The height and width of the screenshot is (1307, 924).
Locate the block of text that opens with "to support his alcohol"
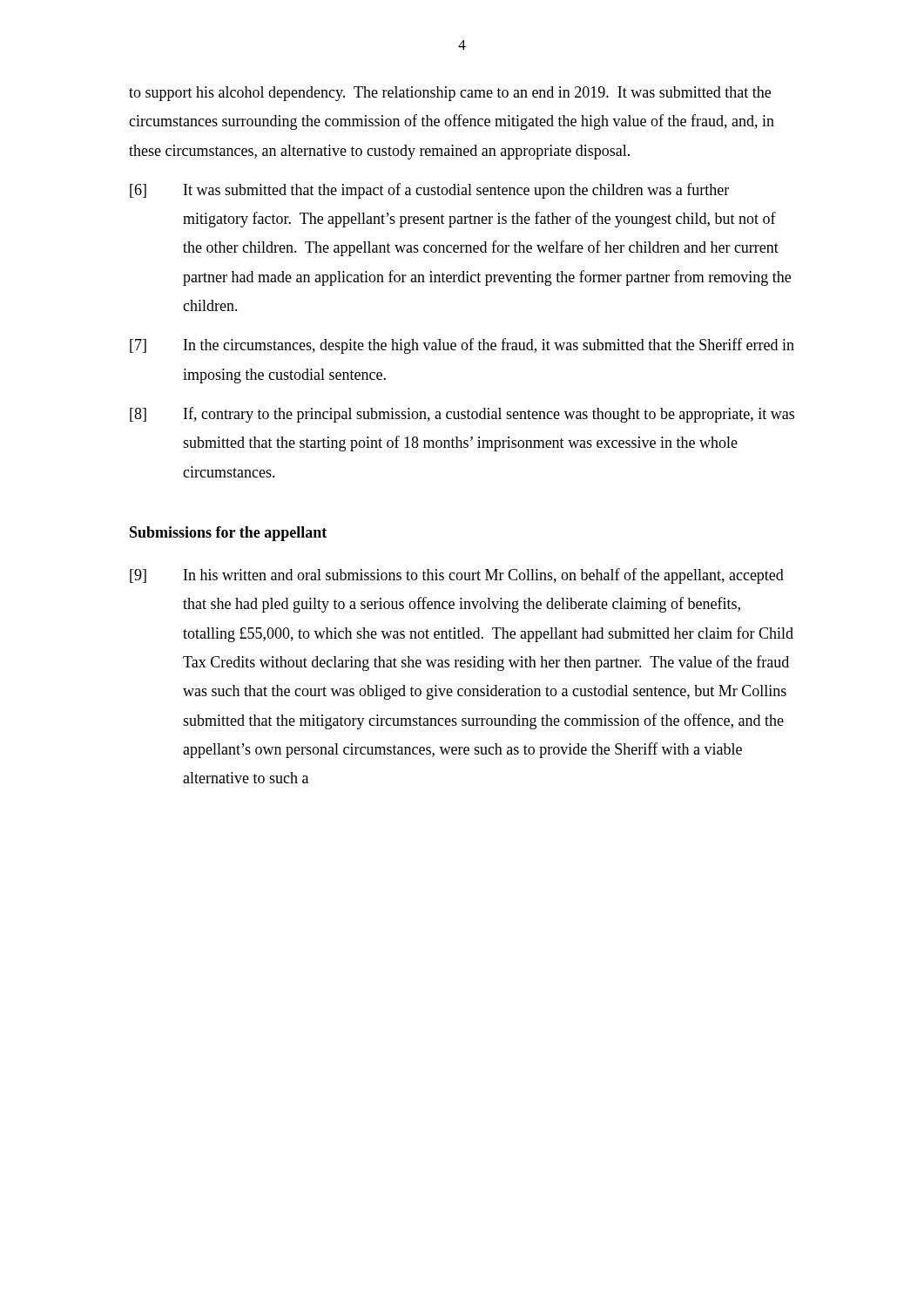(x=452, y=121)
